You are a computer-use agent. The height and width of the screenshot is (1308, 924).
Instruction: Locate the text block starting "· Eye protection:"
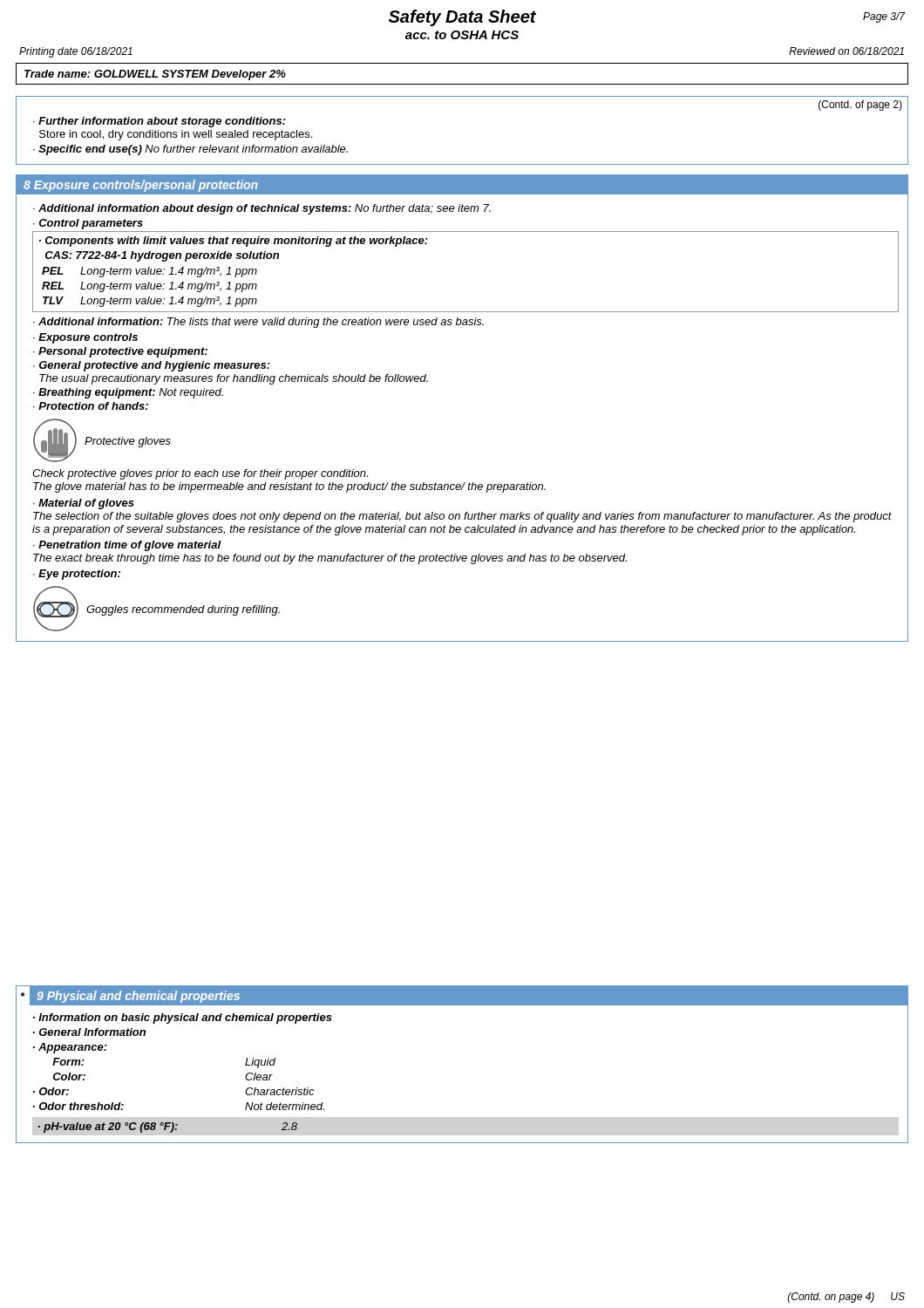click(x=77, y=573)
